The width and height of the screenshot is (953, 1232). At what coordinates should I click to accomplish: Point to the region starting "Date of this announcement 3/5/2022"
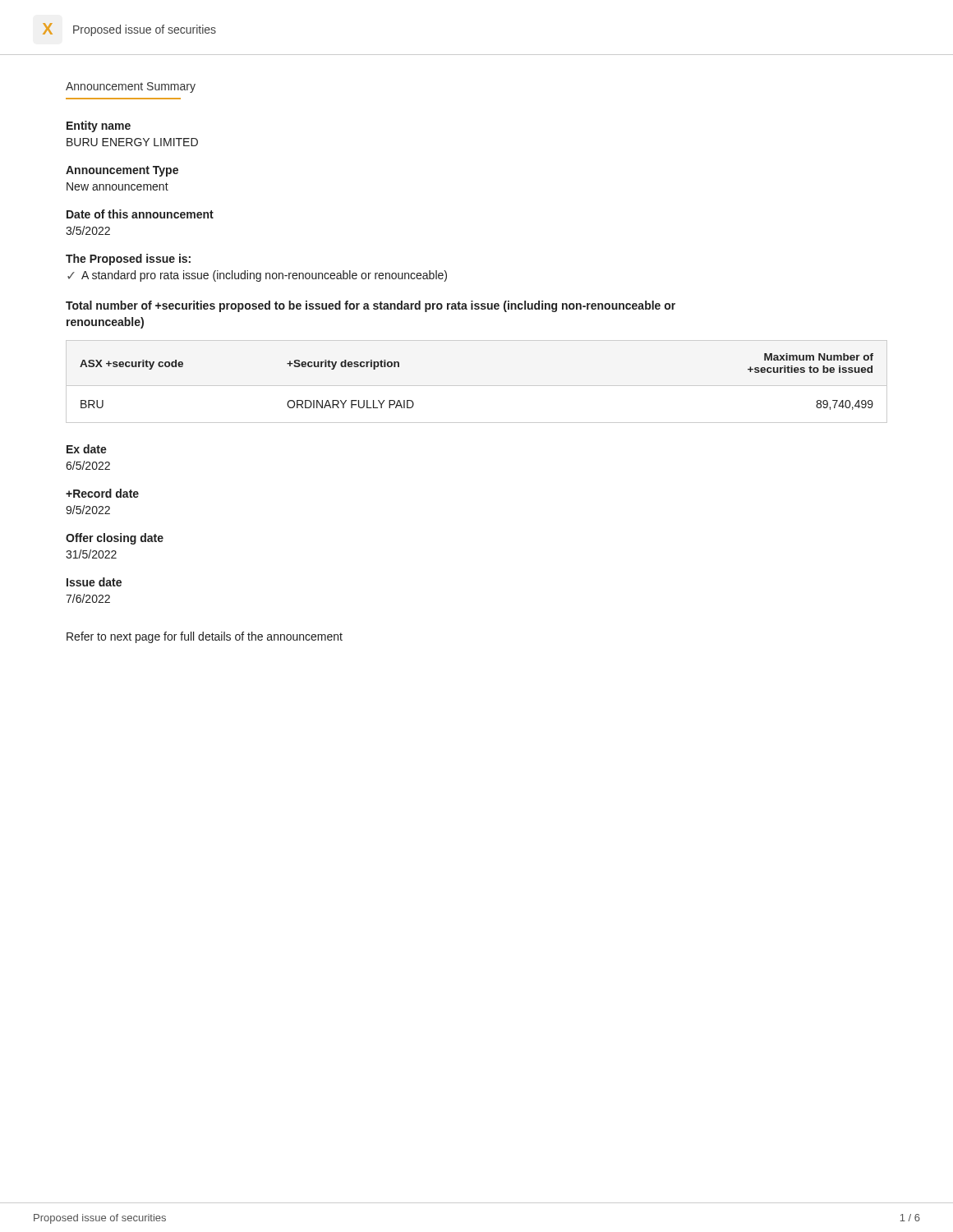[x=140, y=214]
